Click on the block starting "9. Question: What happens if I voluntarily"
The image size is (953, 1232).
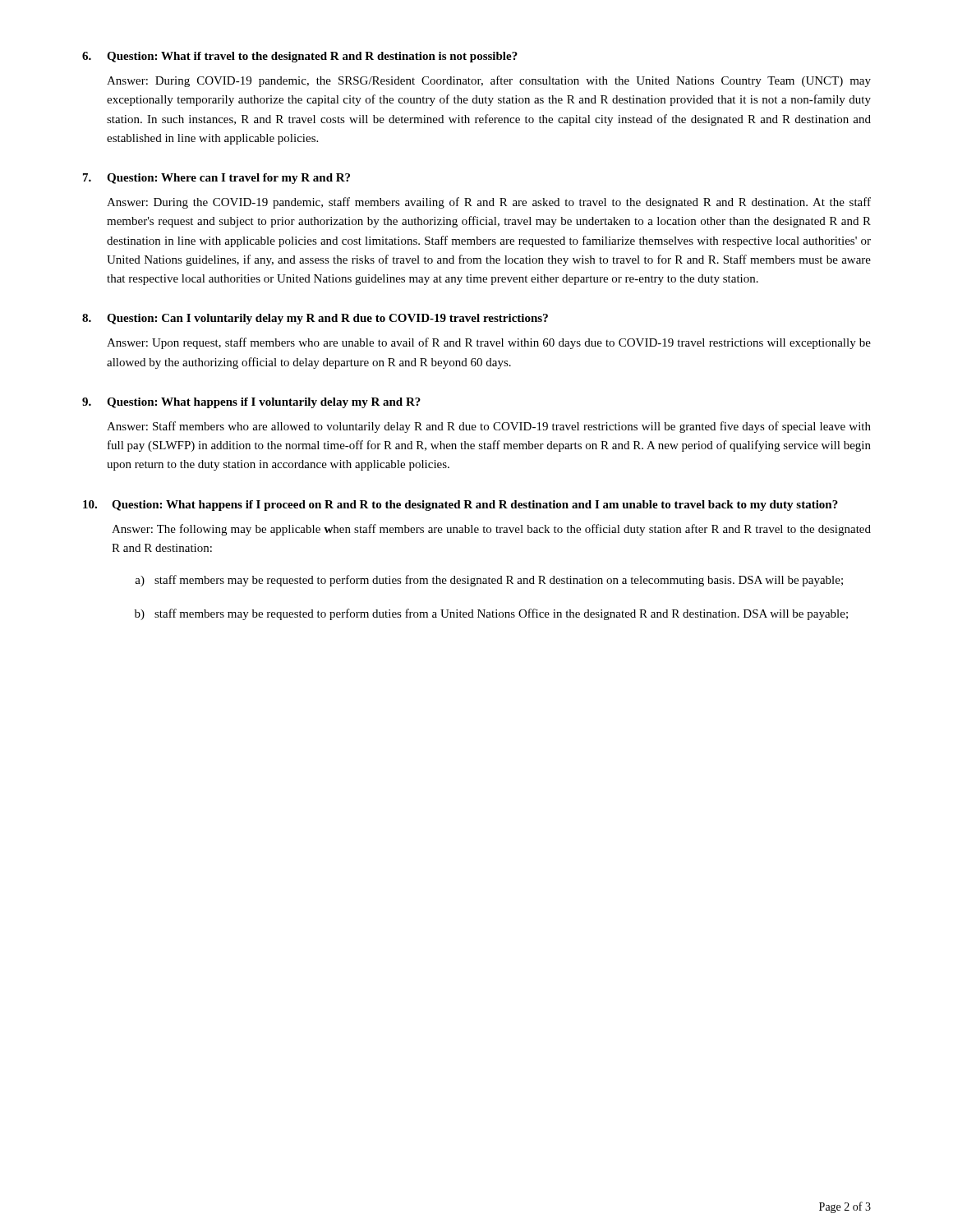click(476, 435)
